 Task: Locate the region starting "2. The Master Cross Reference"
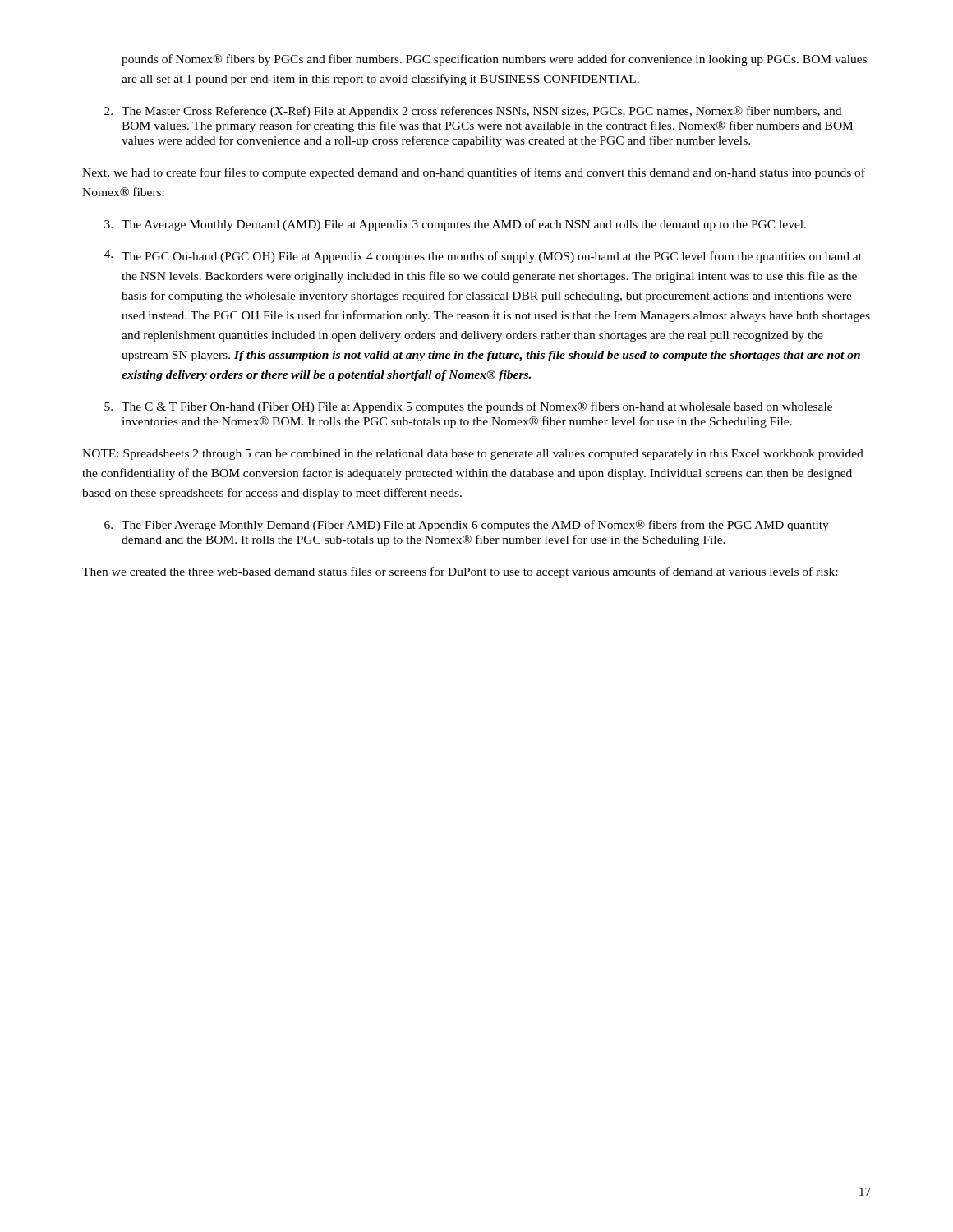coord(476,126)
